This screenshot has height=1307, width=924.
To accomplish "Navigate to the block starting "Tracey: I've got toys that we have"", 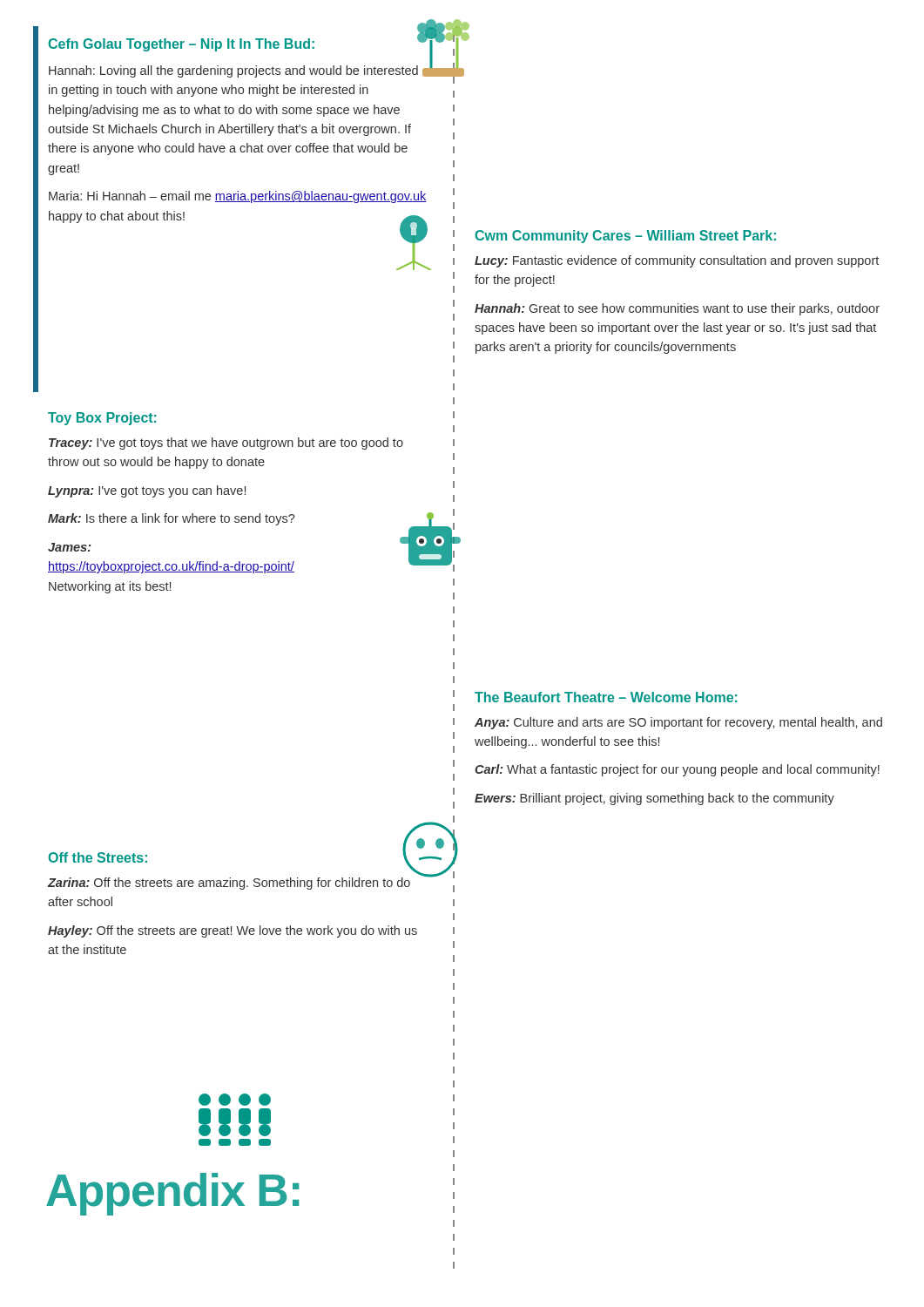I will coord(239,515).
